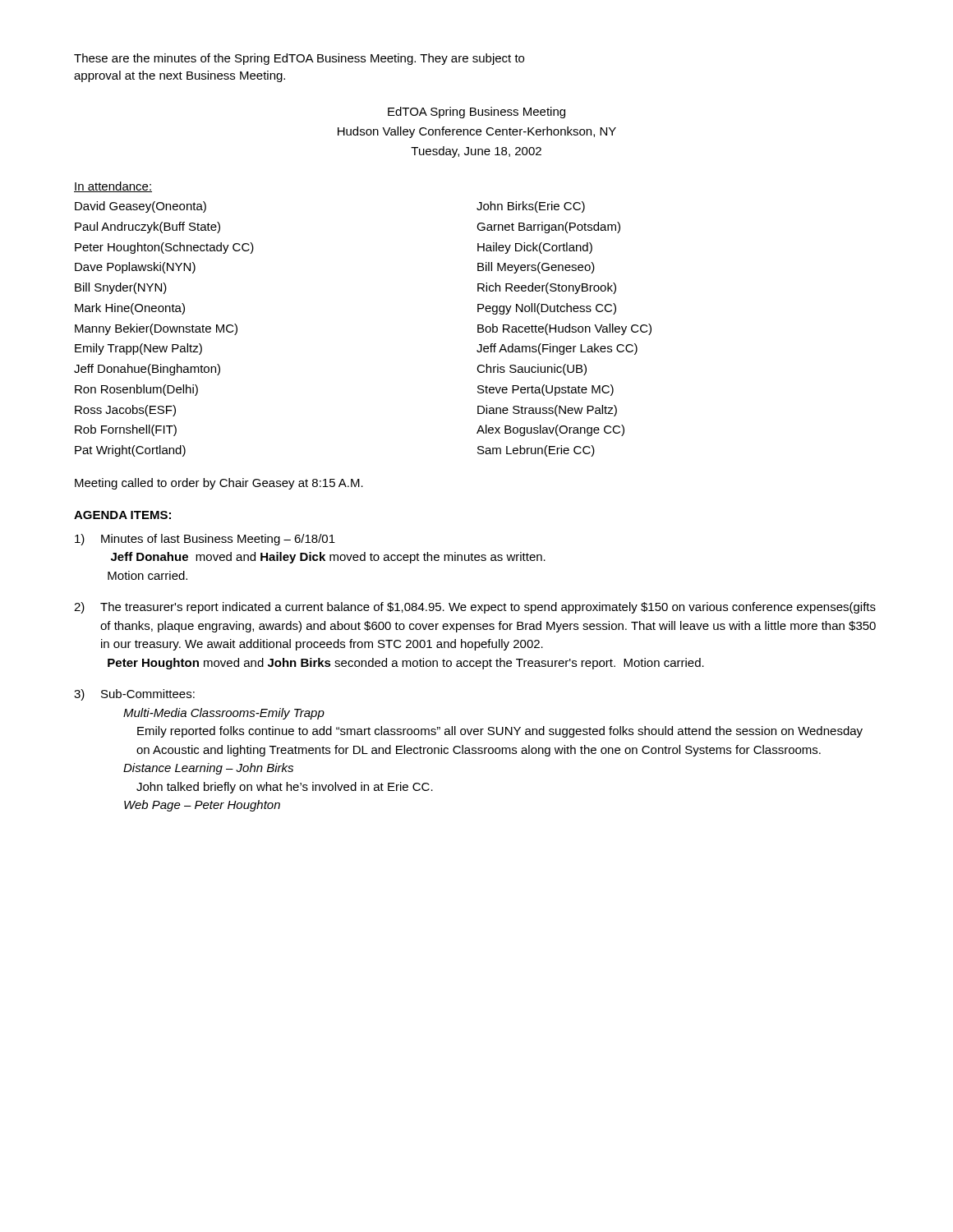Navigate to the text block starting "EdTOA Spring Business Meeting Hudson Valley Conference"
The height and width of the screenshot is (1232, 953).
pyautogui.click(x=476, y=131)
